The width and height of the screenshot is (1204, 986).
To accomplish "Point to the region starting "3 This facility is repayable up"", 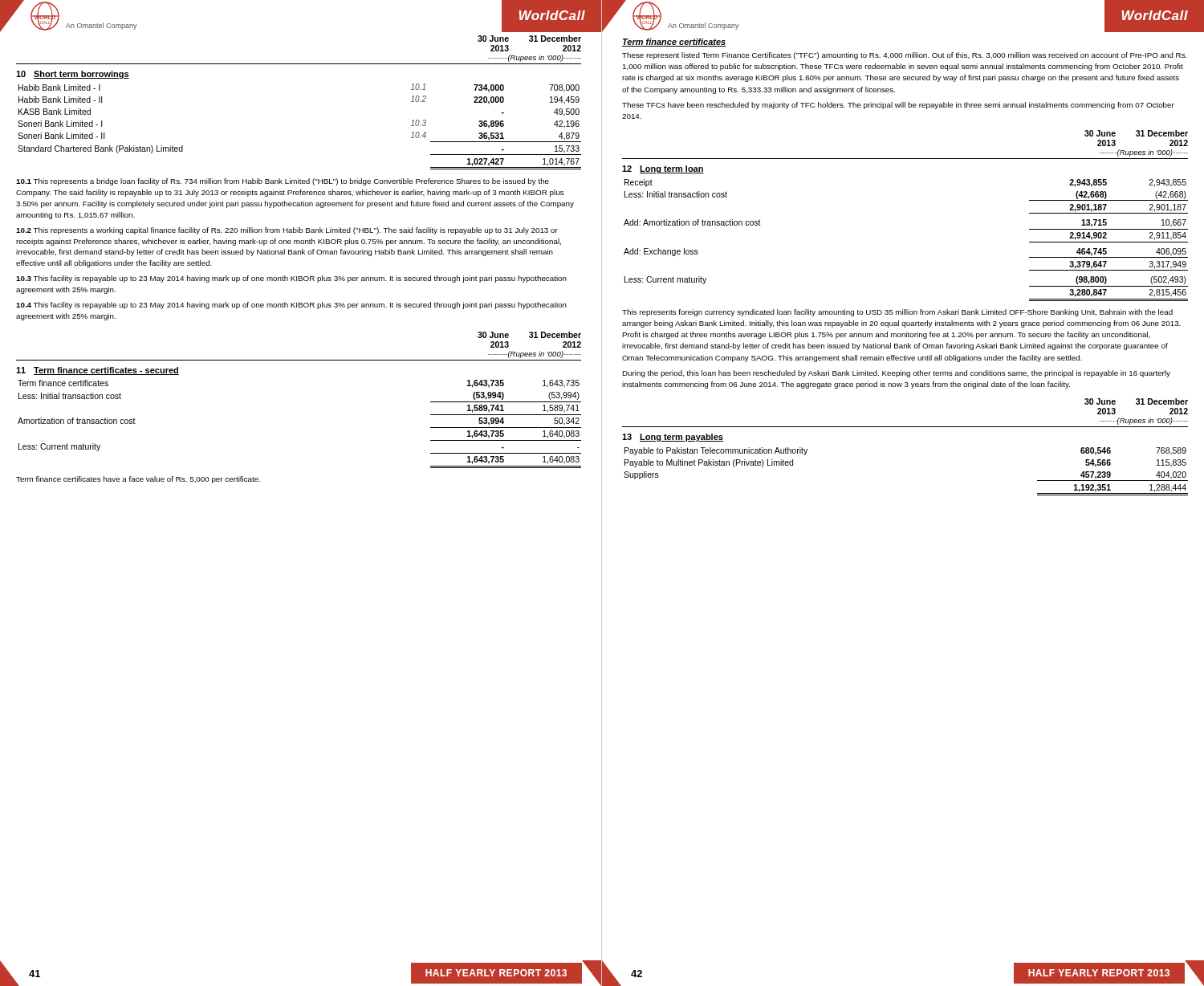I will (291, 284).
